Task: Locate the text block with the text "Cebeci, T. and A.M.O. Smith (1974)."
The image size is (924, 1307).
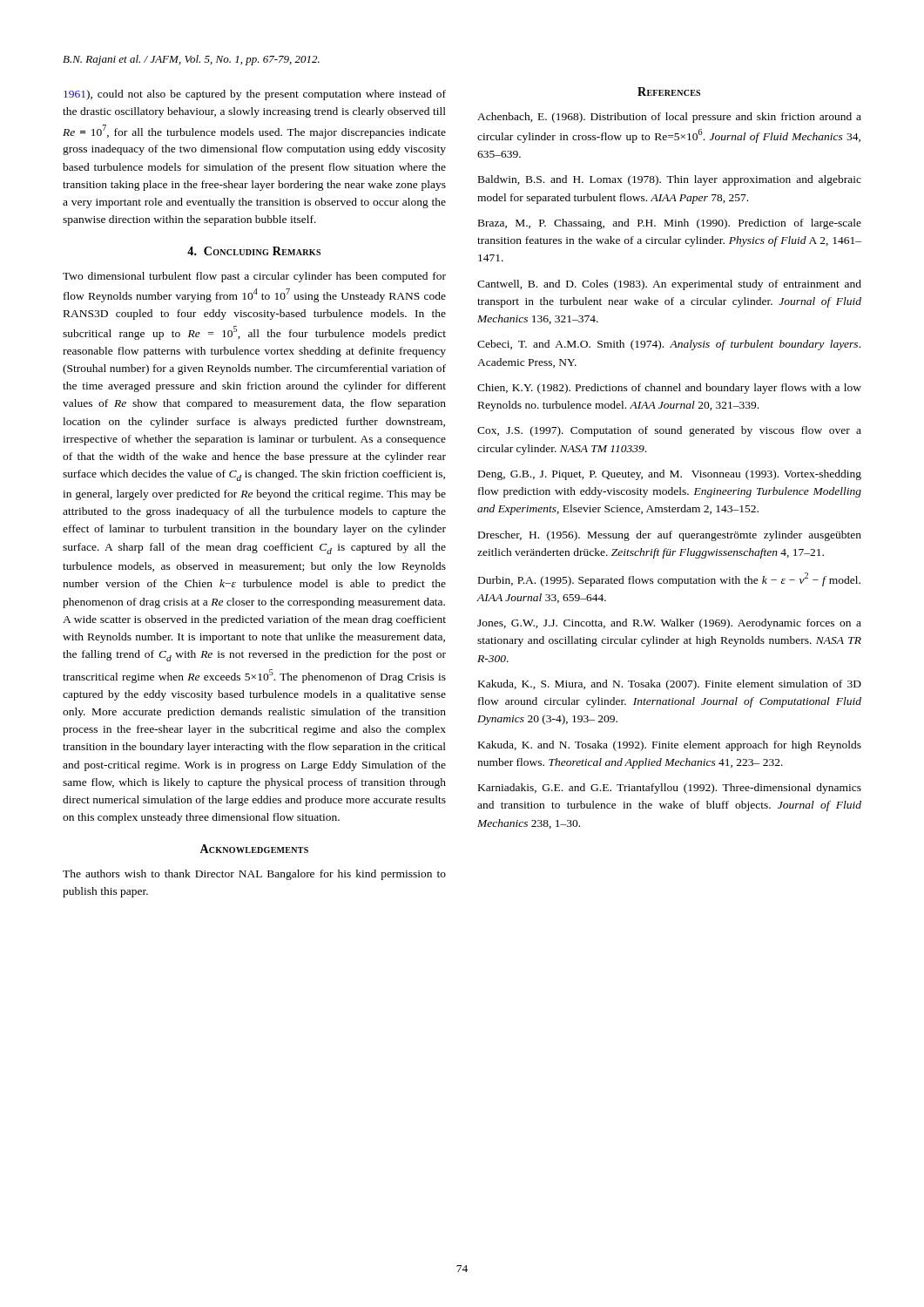Action: (x=669, y=353)
